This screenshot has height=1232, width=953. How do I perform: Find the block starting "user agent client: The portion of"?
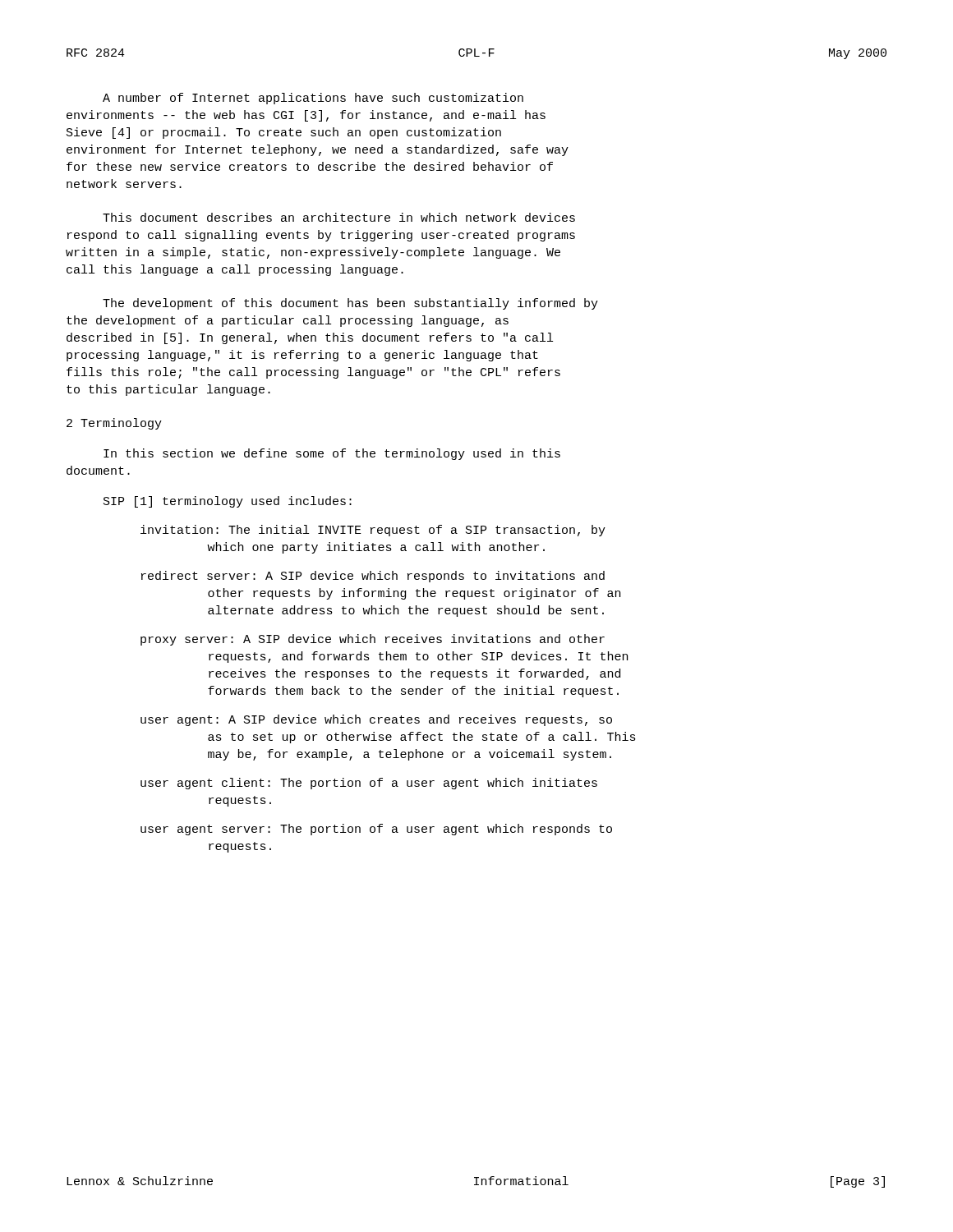pos(513,793)
